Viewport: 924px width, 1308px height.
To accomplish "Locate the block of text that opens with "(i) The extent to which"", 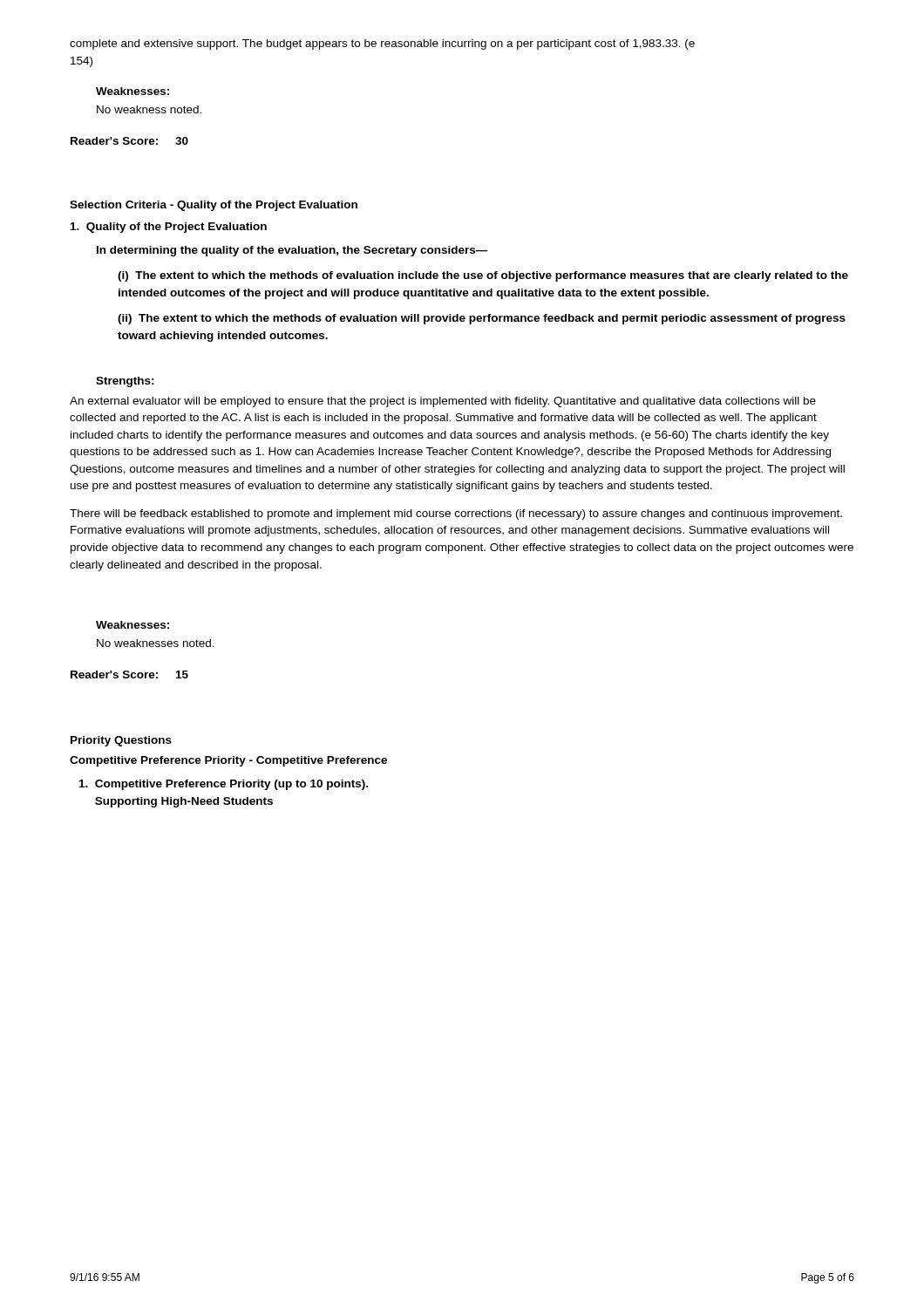I will click(483, 284).
